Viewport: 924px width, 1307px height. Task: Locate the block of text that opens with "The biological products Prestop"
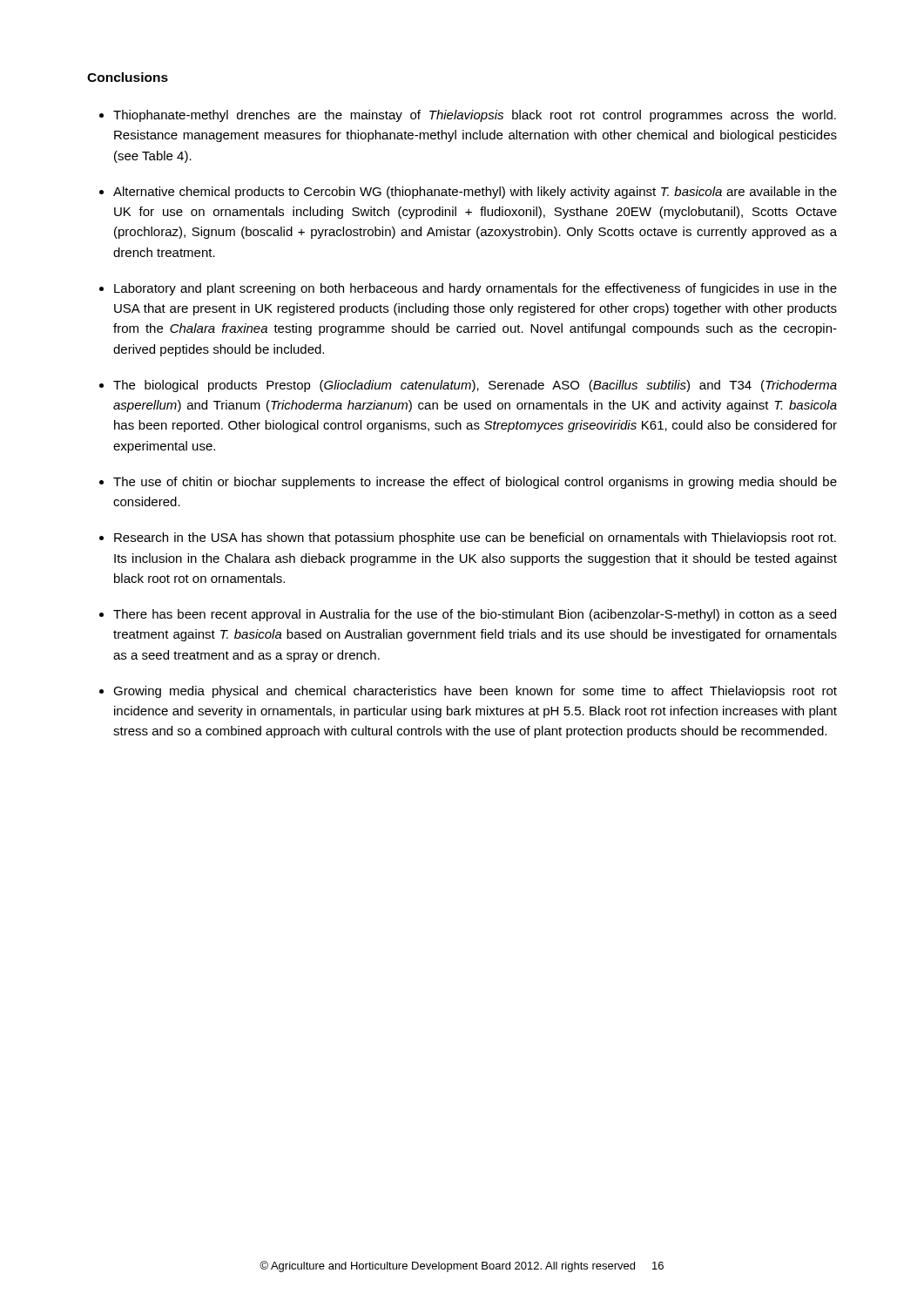click(x=475, y=415)
